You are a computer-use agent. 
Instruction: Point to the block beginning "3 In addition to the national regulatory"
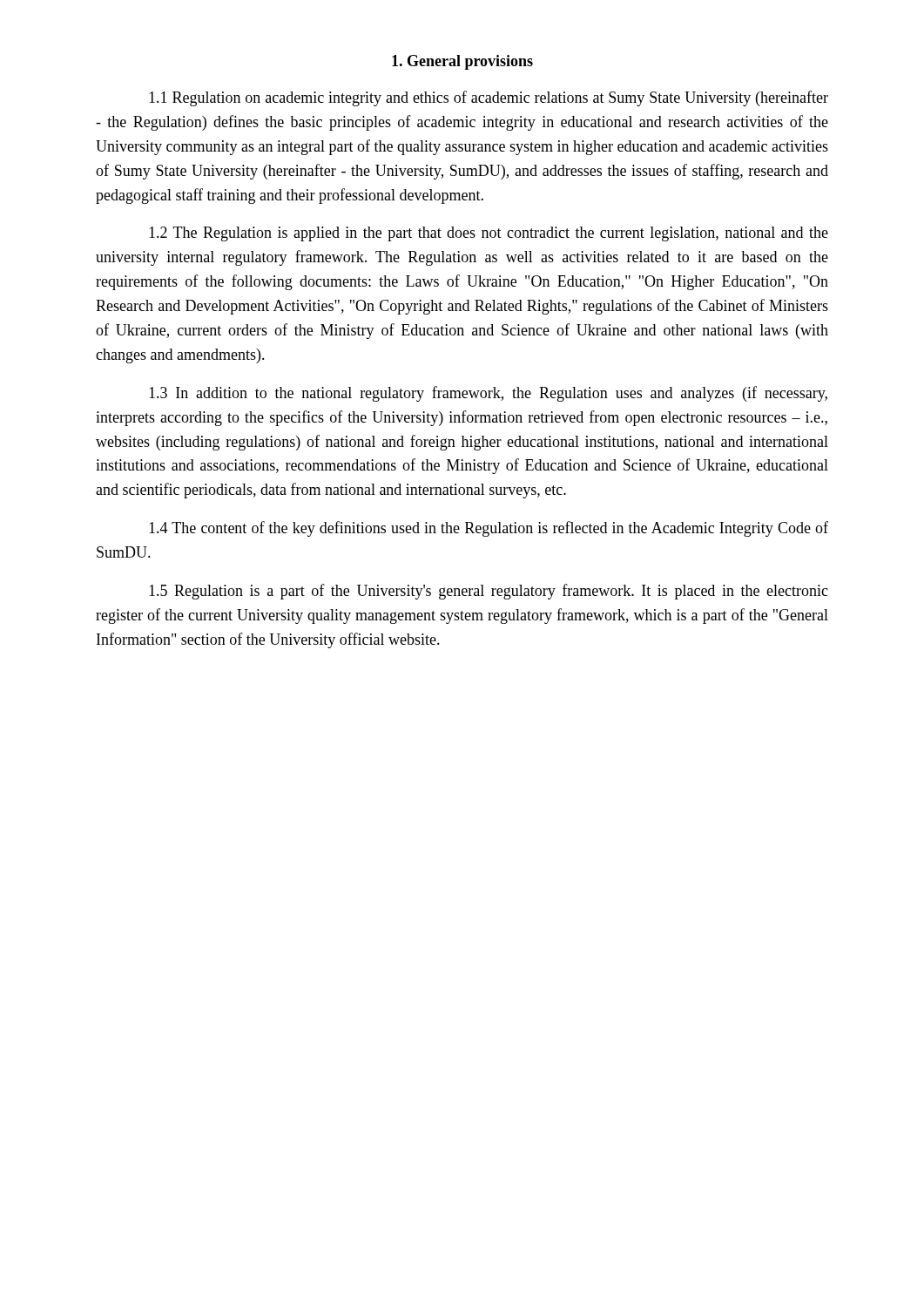click(x=462, y=441)
